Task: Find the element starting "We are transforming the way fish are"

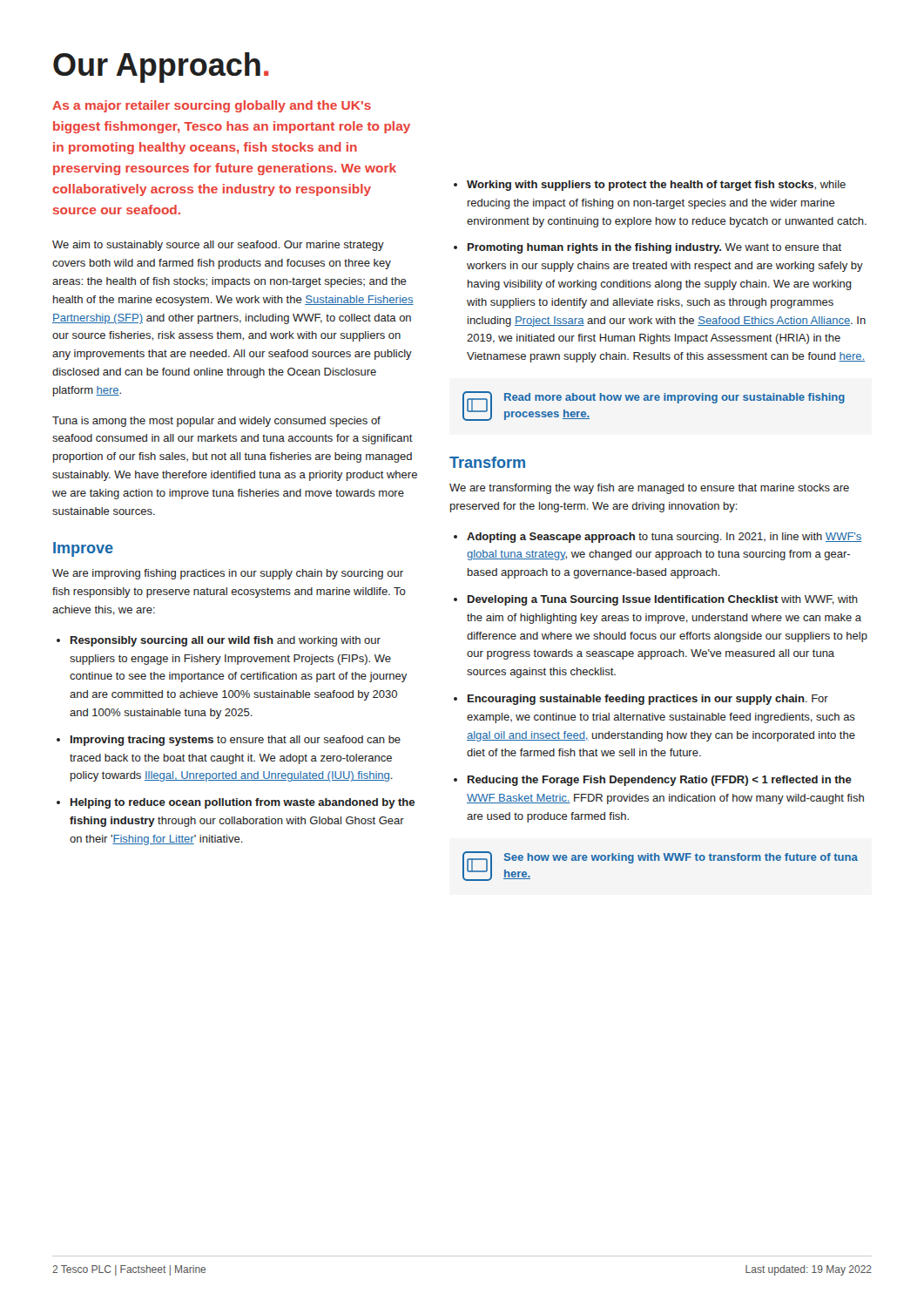Action: coord(649,497)
